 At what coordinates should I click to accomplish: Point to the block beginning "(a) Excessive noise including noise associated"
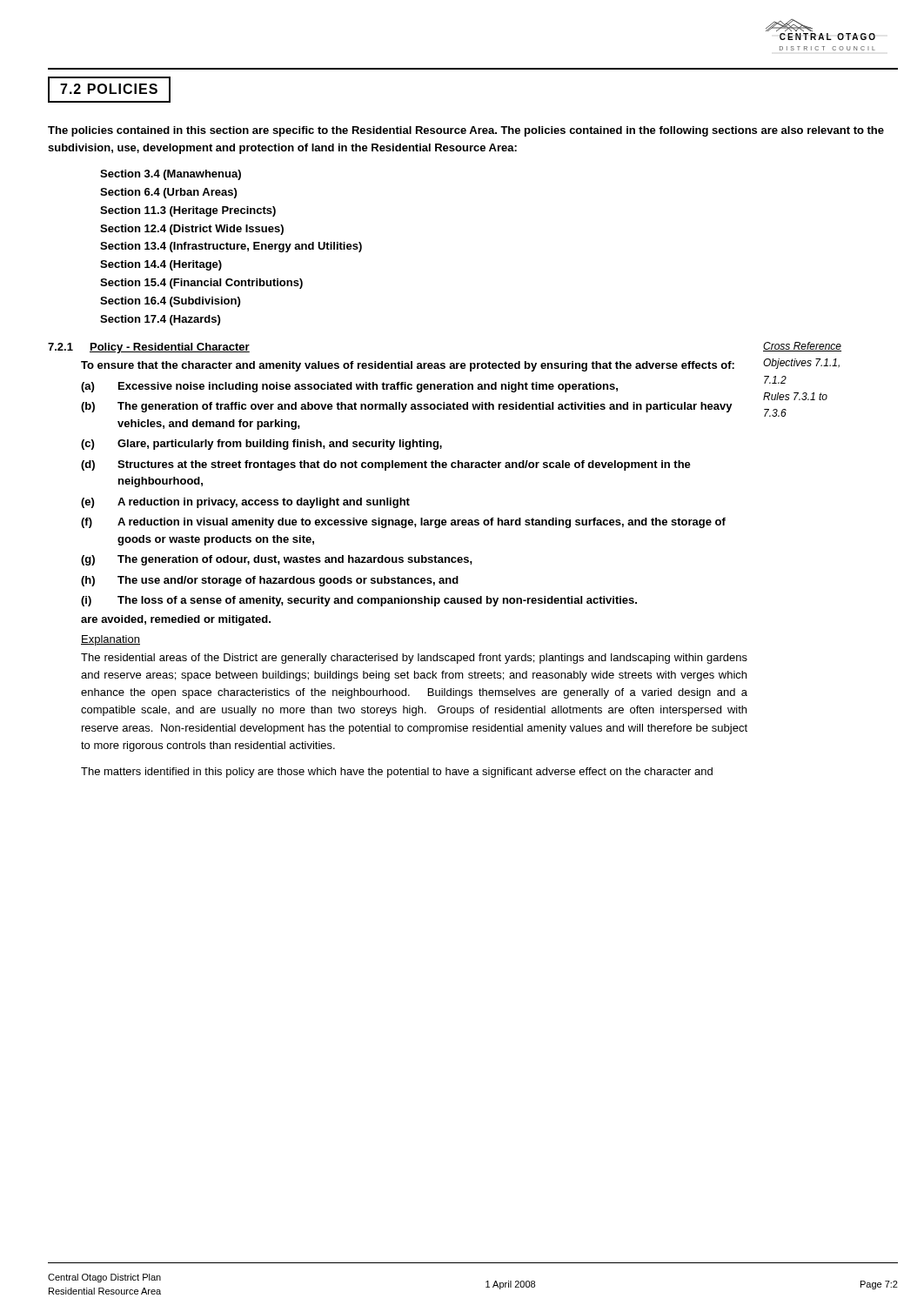click(414, 386)
